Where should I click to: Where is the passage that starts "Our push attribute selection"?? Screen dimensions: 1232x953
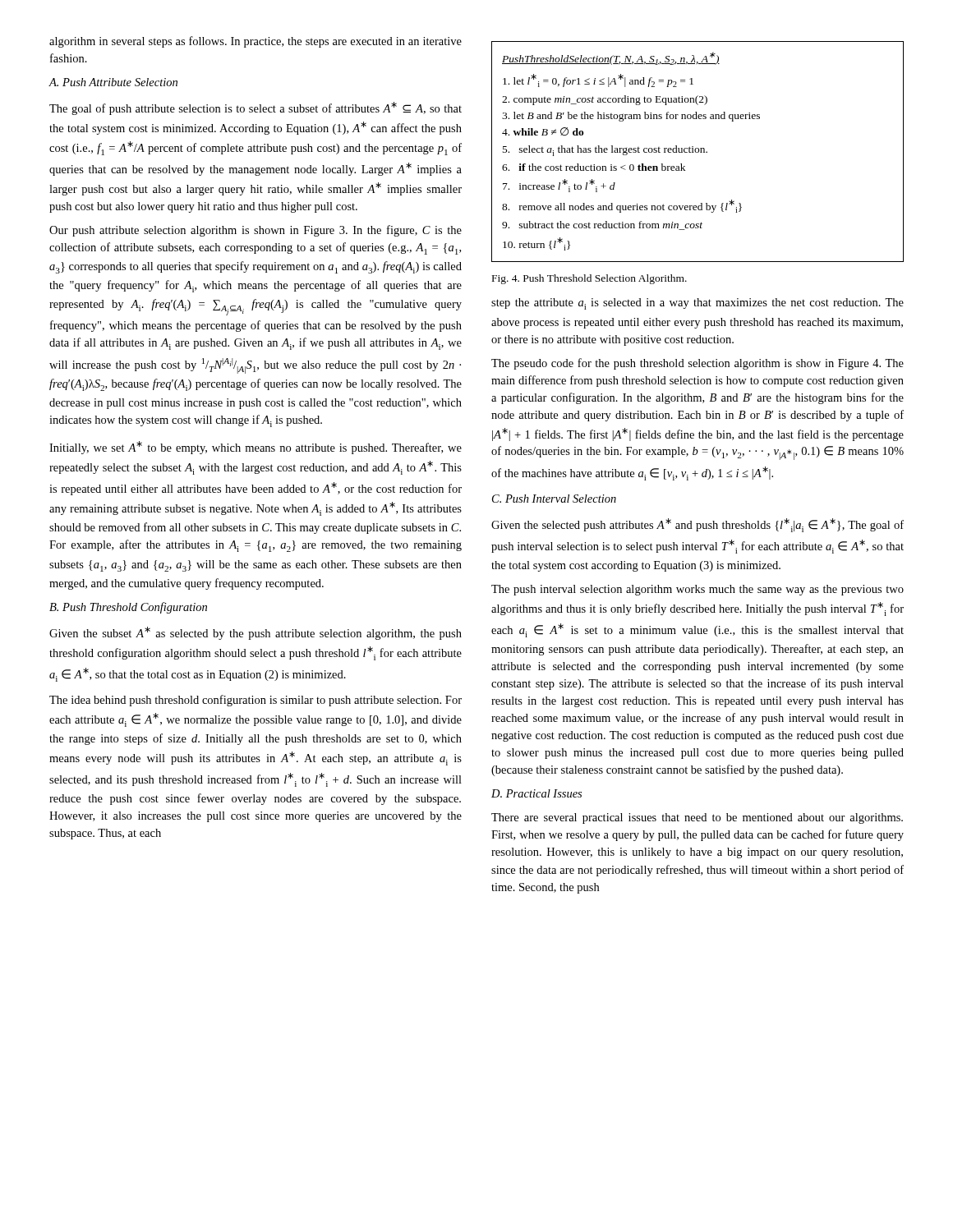coord(255,326)
